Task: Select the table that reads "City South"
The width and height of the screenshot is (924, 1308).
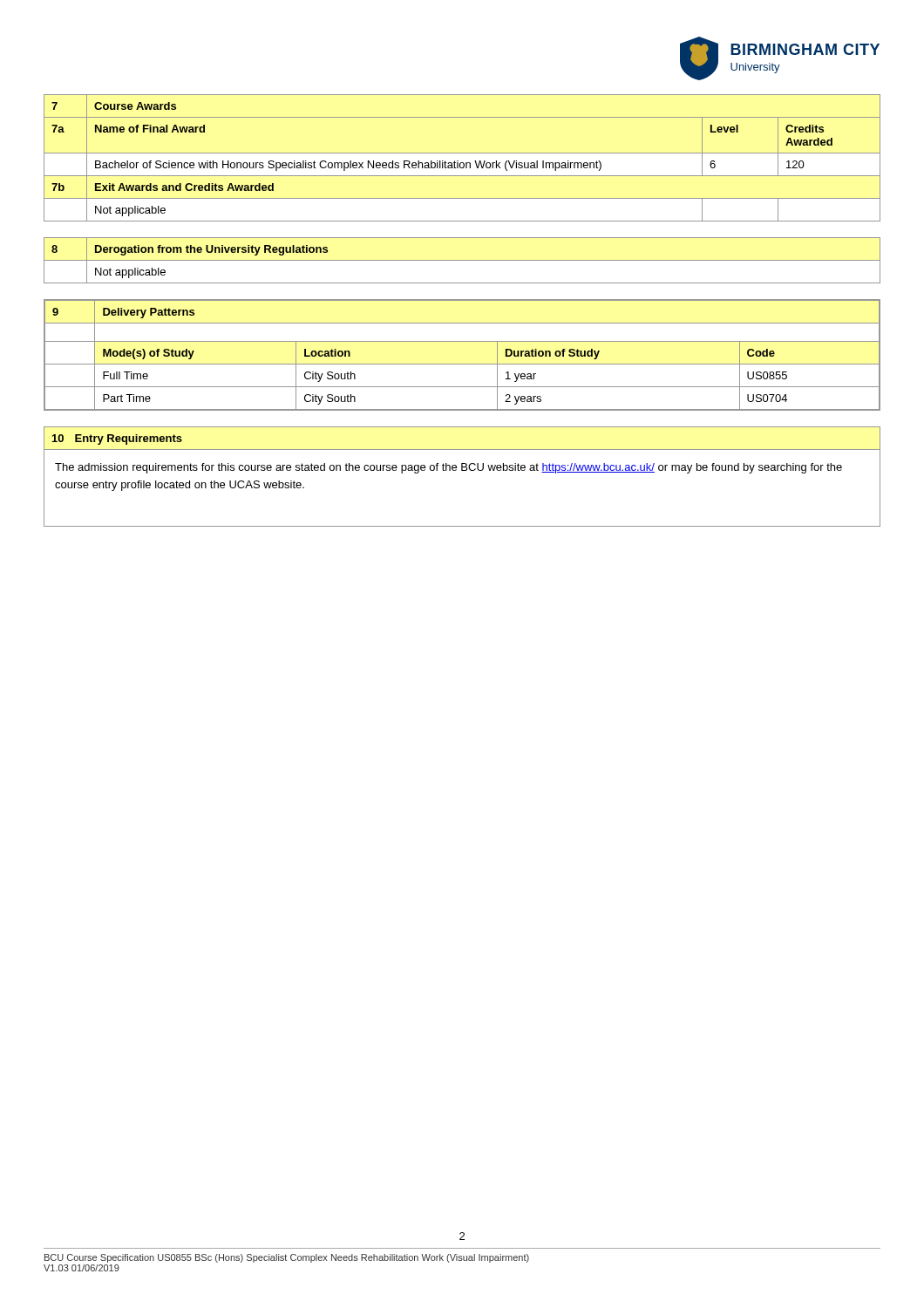Action: click(462, 355)
